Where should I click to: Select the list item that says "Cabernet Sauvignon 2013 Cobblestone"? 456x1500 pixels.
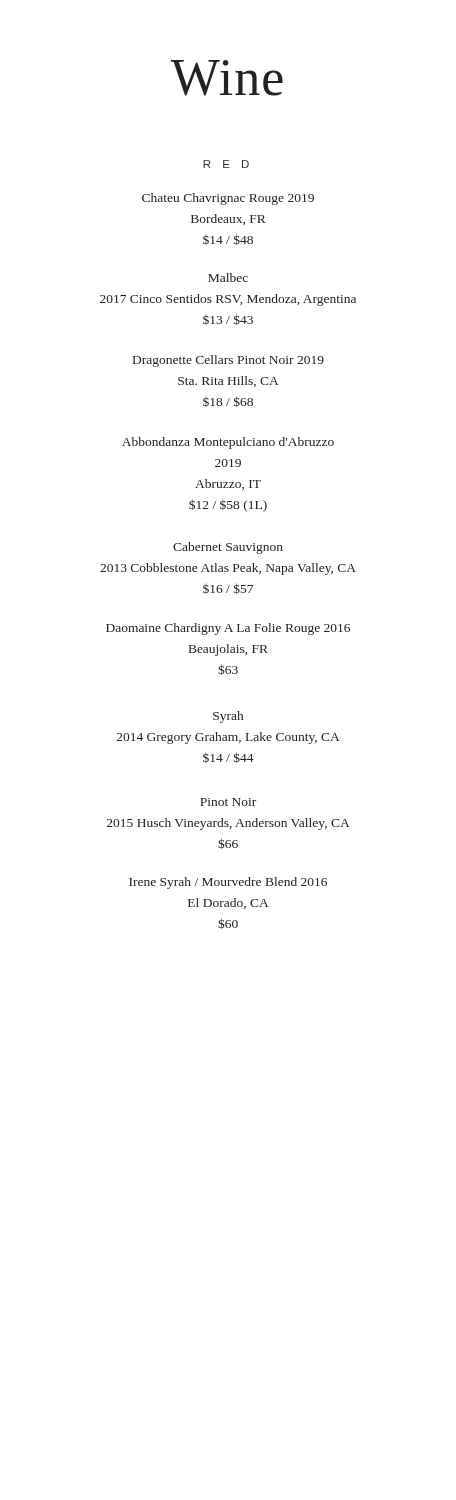coord(228,567)
